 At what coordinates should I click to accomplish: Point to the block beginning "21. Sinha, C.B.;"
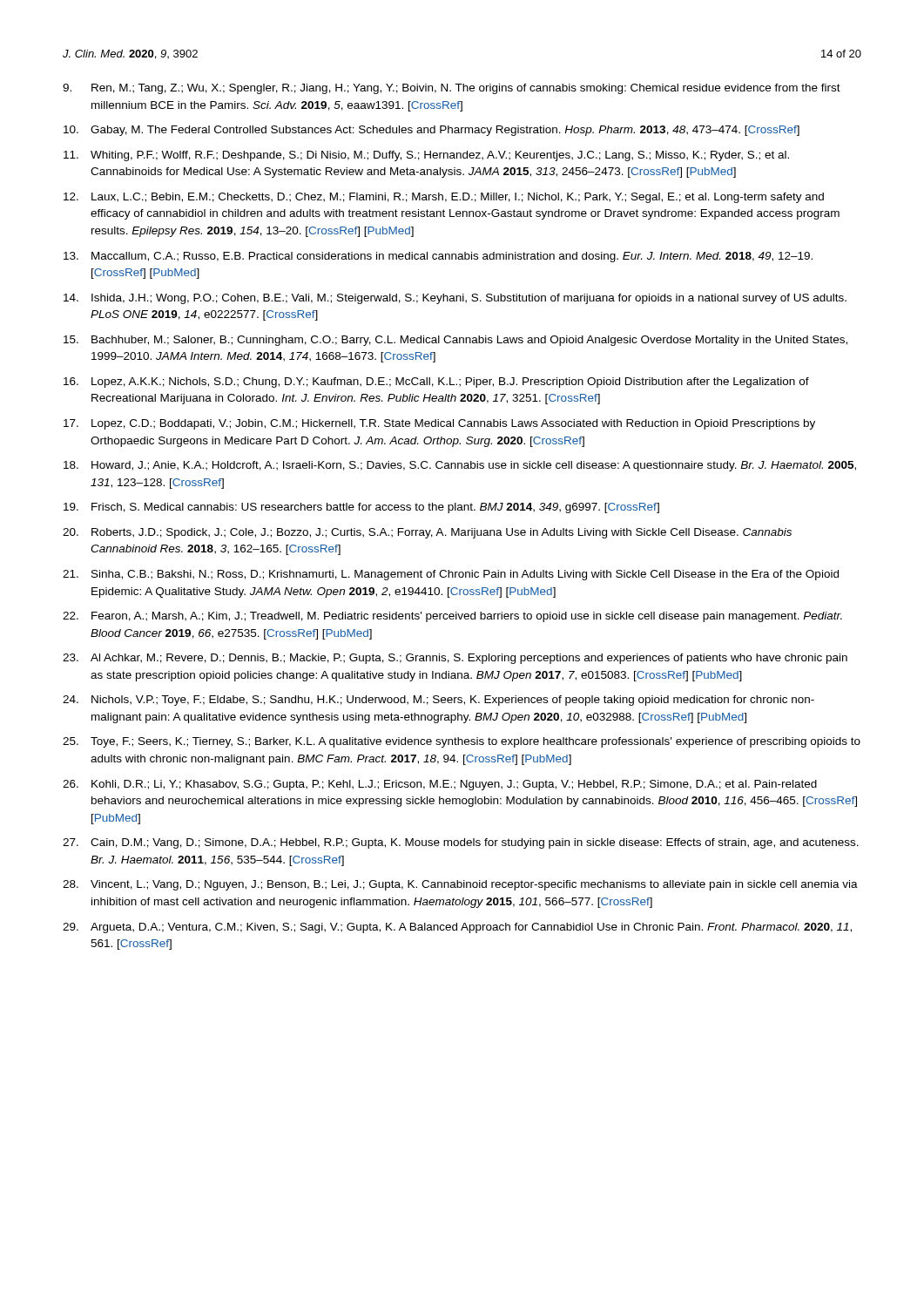click(x=462, y=582)
